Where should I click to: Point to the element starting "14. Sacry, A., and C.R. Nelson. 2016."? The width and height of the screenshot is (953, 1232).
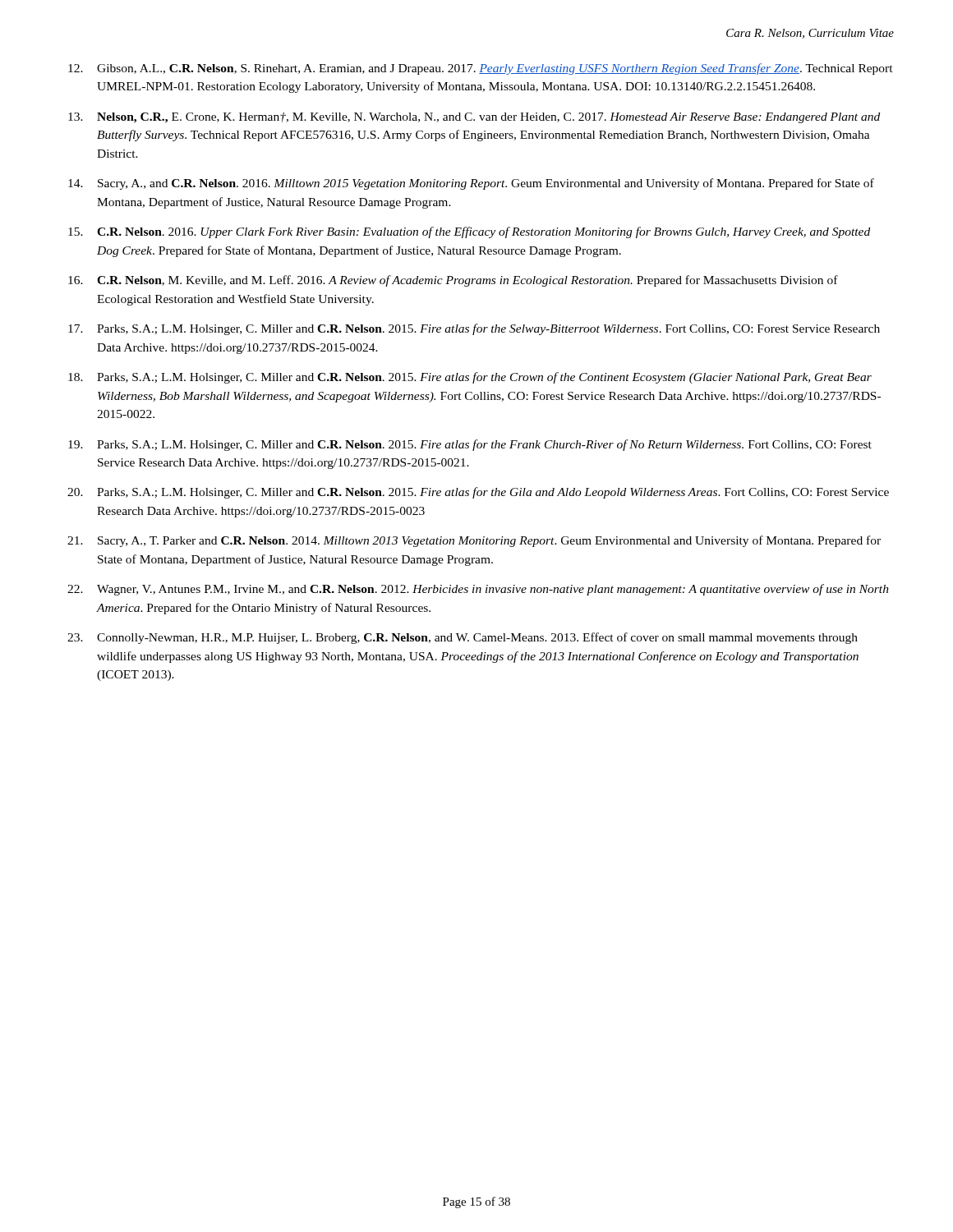tap(481, 193)
